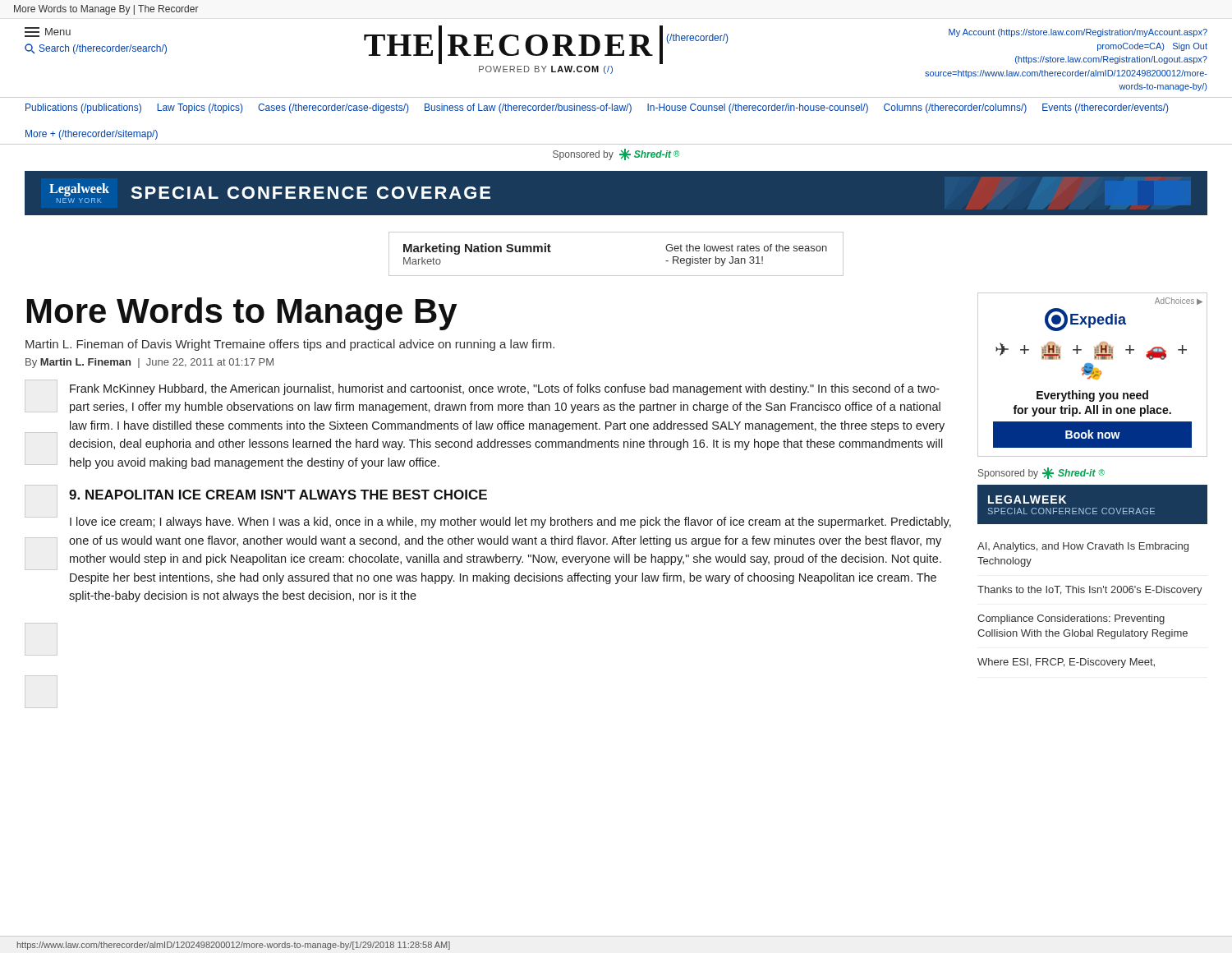1232x953 pixels.
Task: Select the region starting "AI, Analytics, and How Cravath Is Embracing"
Action: [x=1083, y=553]
